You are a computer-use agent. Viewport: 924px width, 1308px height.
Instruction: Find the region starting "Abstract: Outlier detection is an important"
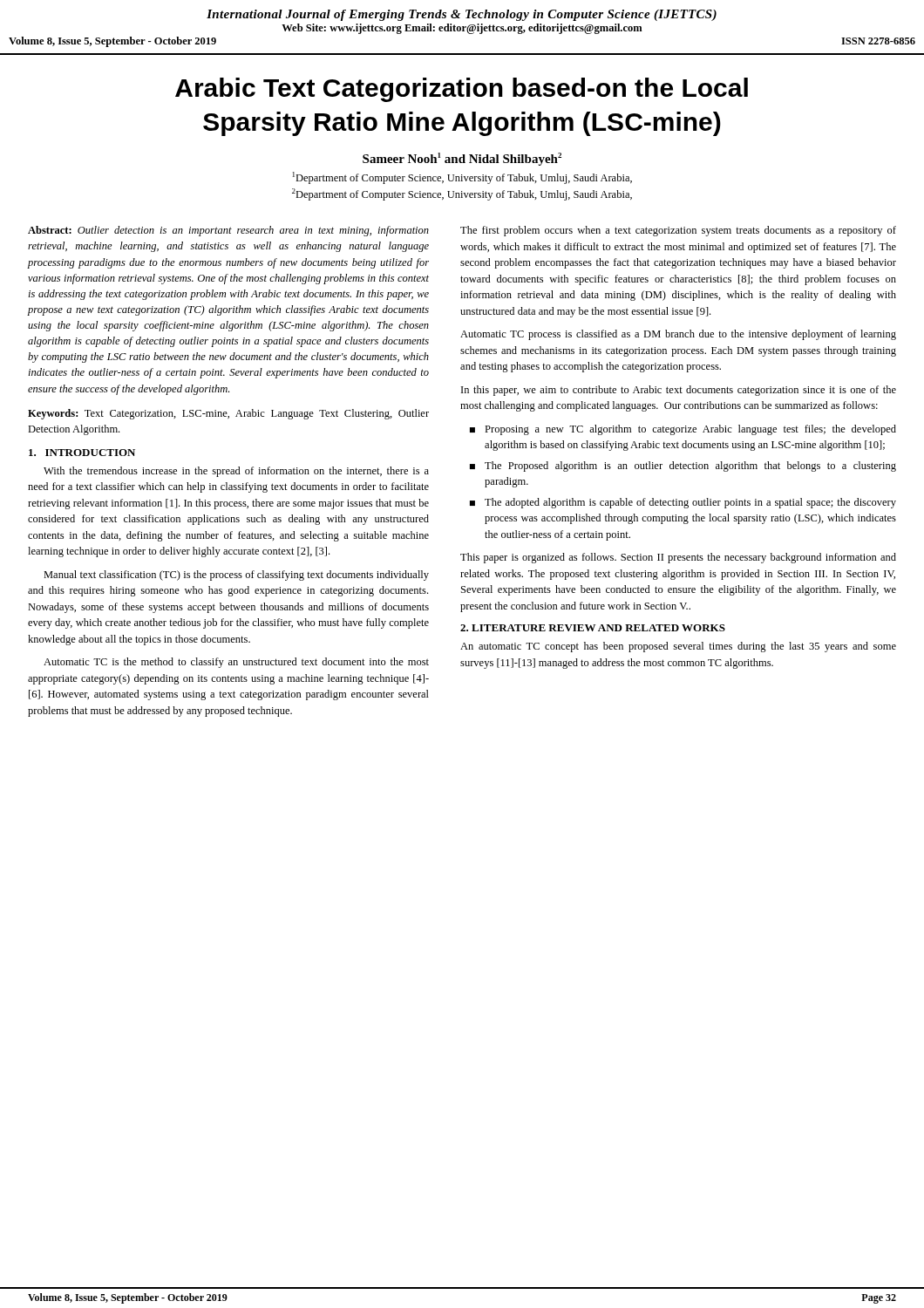pos(228,309)
